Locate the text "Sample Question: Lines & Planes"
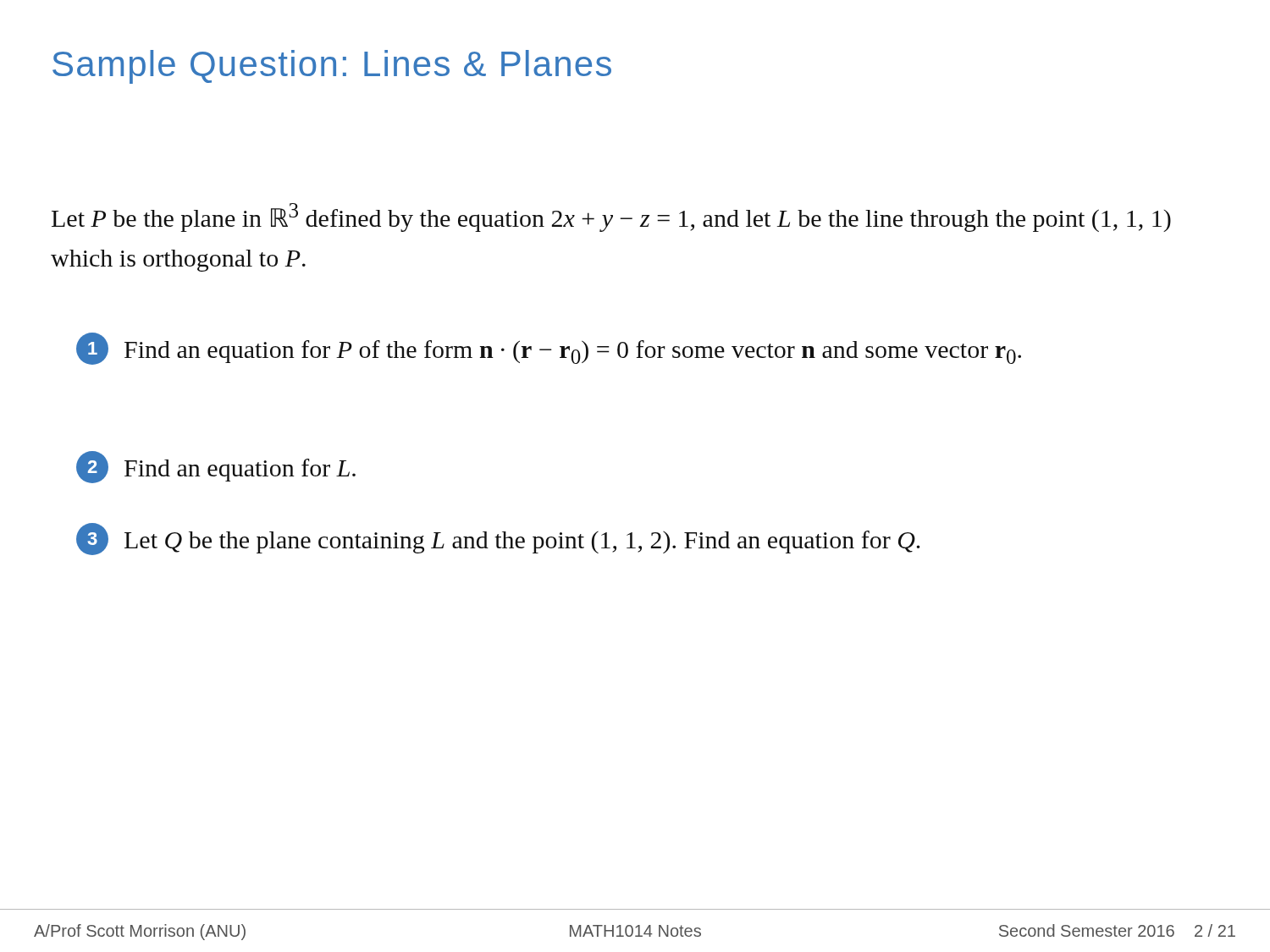Viewport: 1270px width, 952px height. 332,64
